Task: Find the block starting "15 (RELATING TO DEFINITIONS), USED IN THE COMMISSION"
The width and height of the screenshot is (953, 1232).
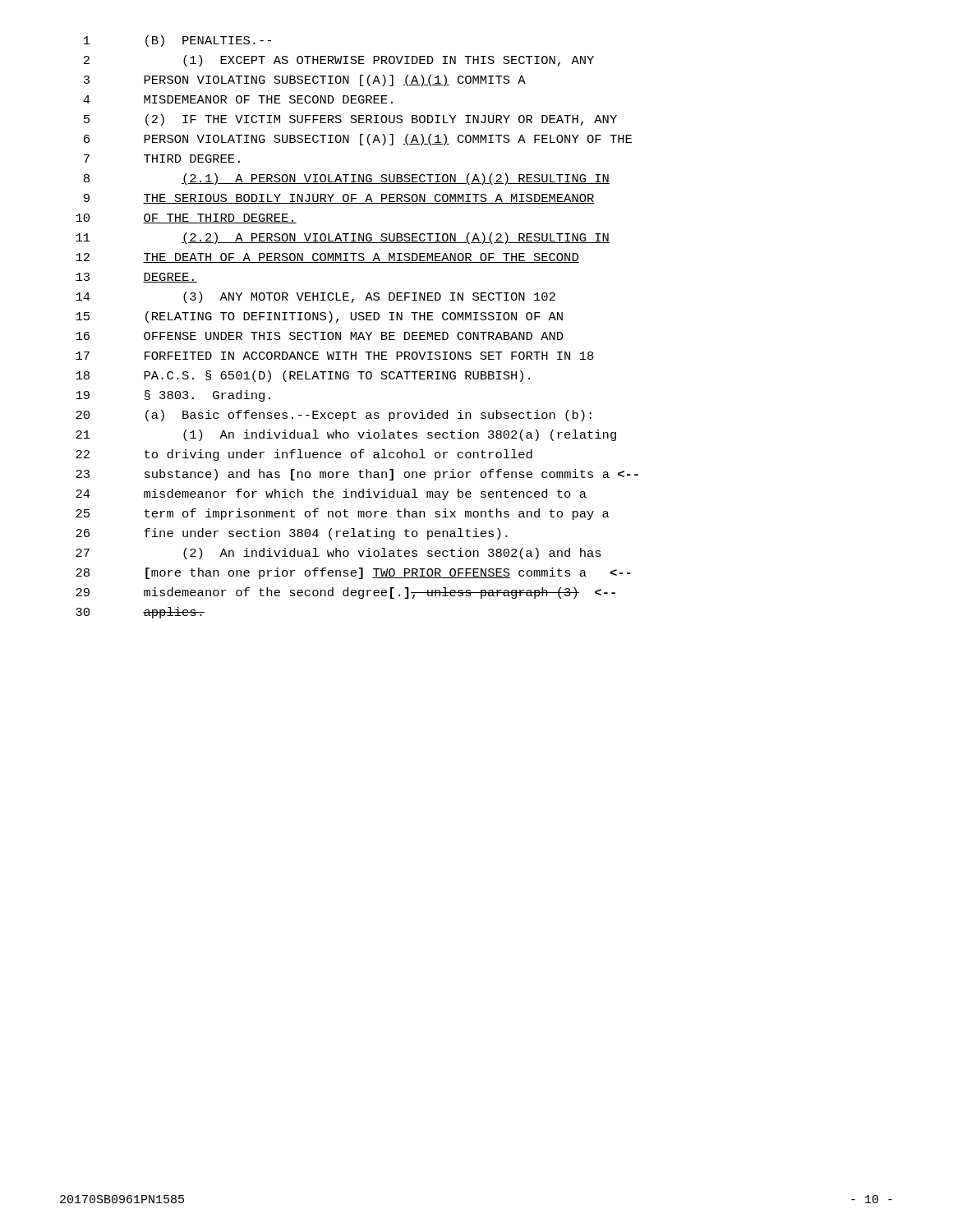Action: pyautogui.click(x=476, y=317)
